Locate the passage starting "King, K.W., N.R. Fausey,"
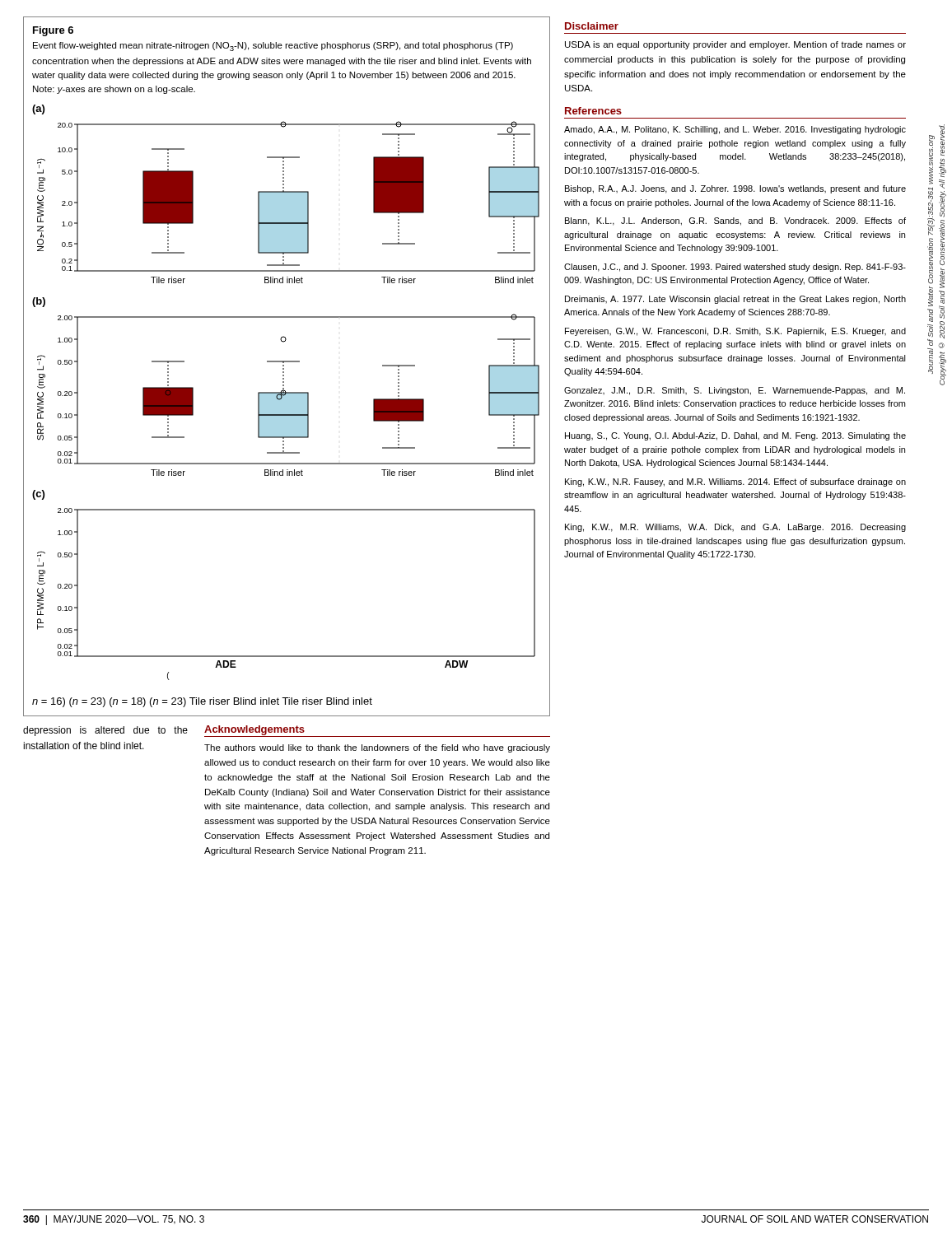This screenshot has height=1235, width=952. 735,495
